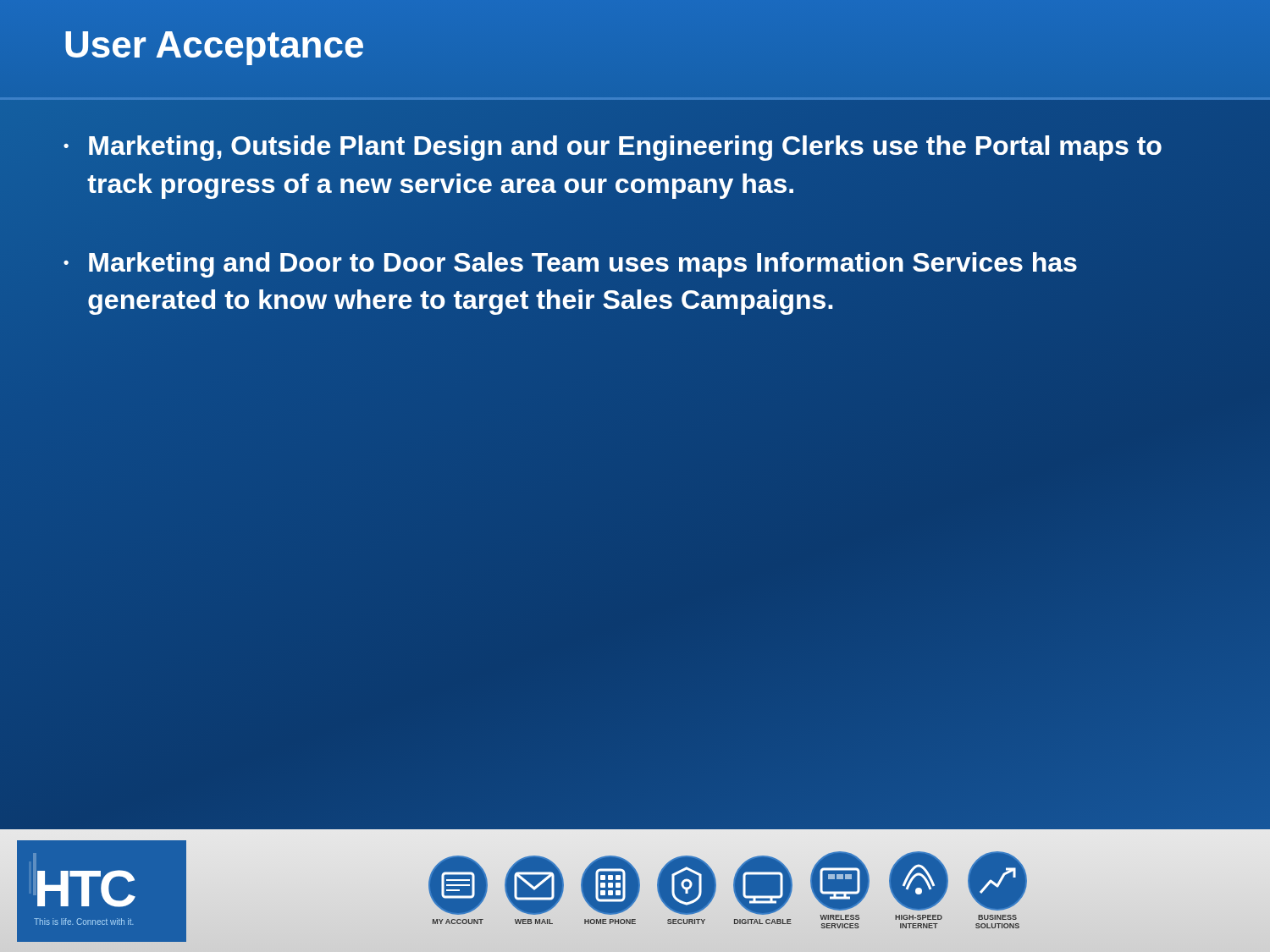
Task: Point to the block starting "• Marketing, Outside Plant"
Action: pyautogui.click(x=635, y=165)
